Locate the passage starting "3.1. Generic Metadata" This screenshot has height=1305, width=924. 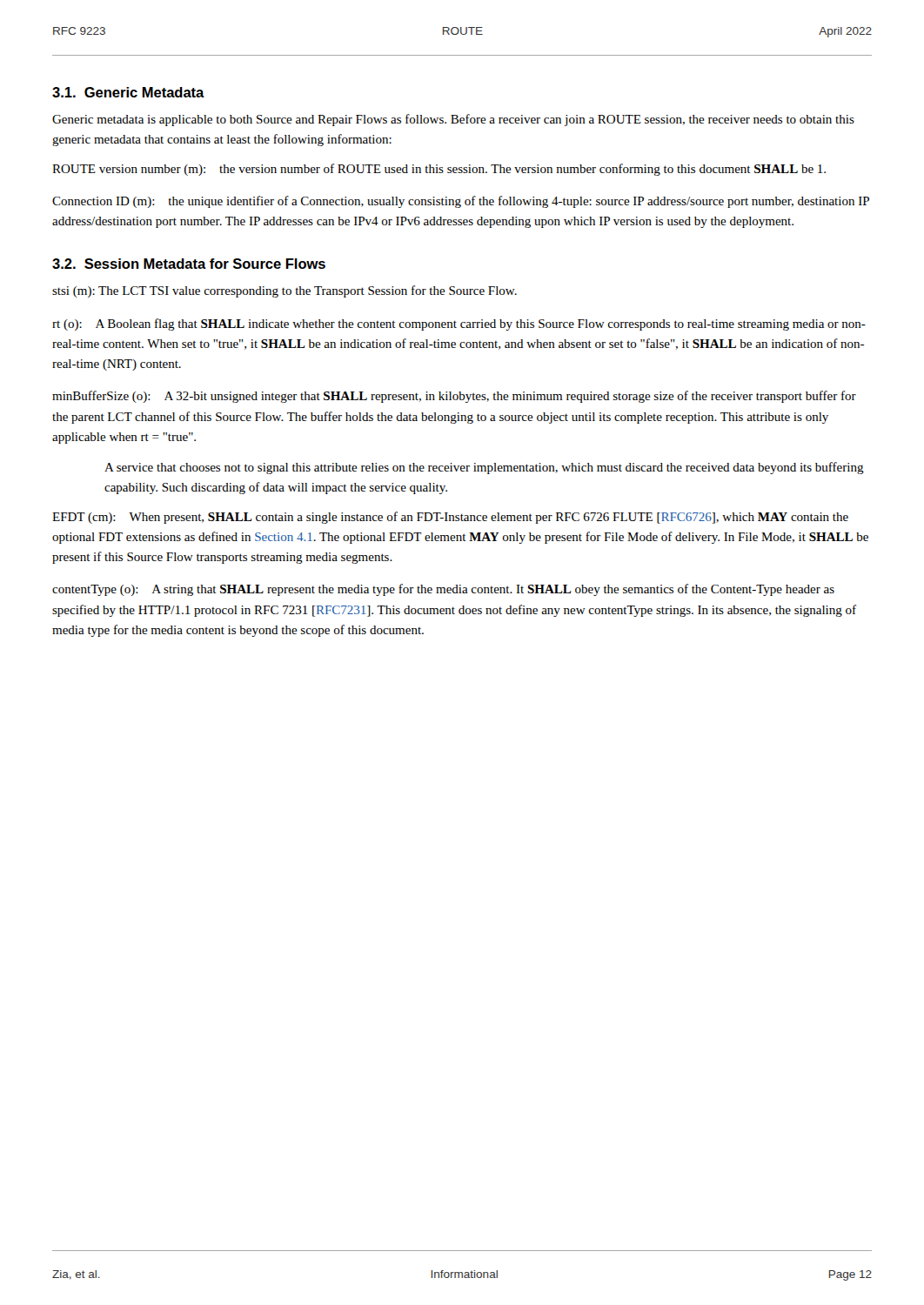click(x=128, y=92)
